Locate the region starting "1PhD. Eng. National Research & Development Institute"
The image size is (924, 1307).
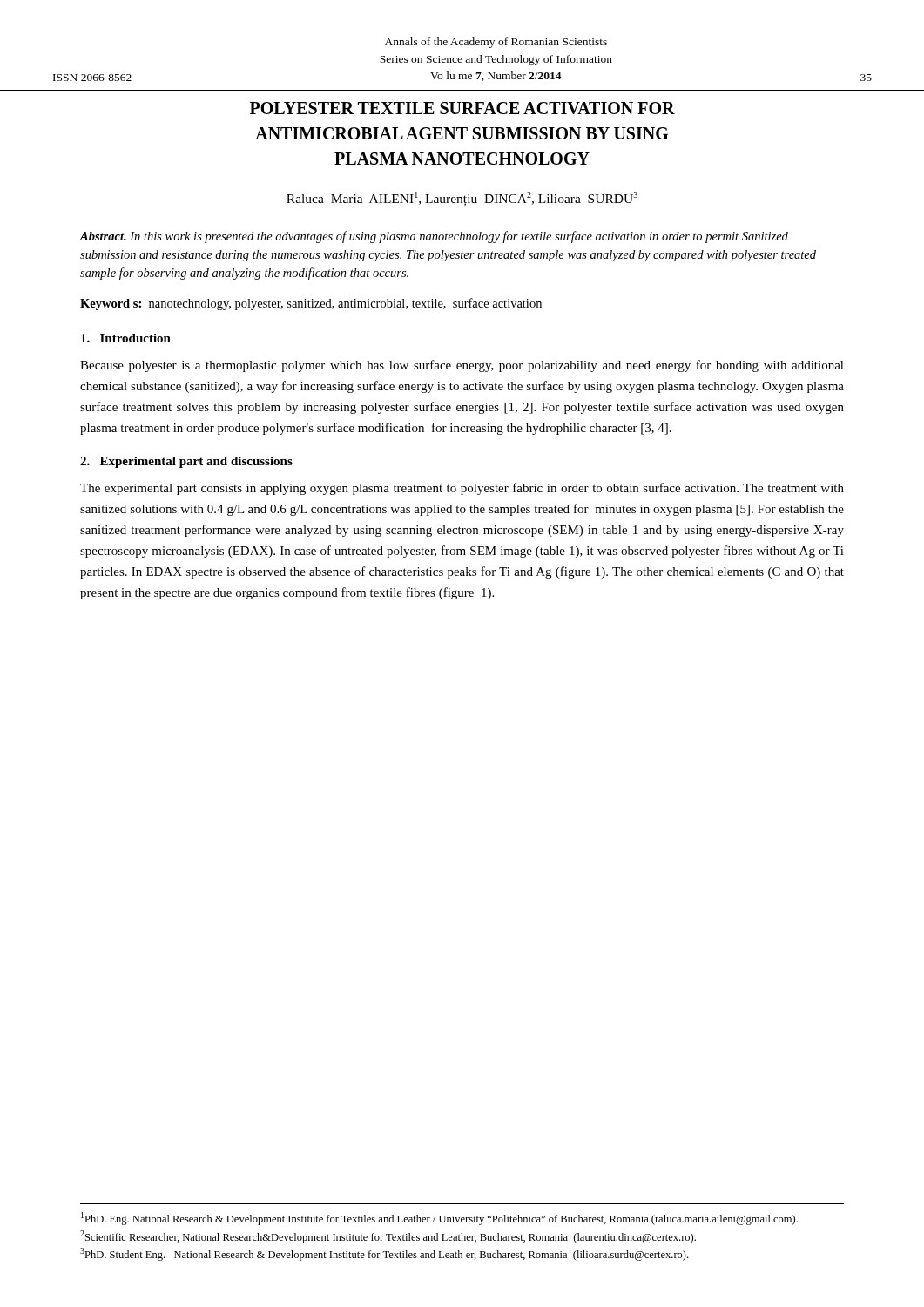click(x=439, y=1218)
